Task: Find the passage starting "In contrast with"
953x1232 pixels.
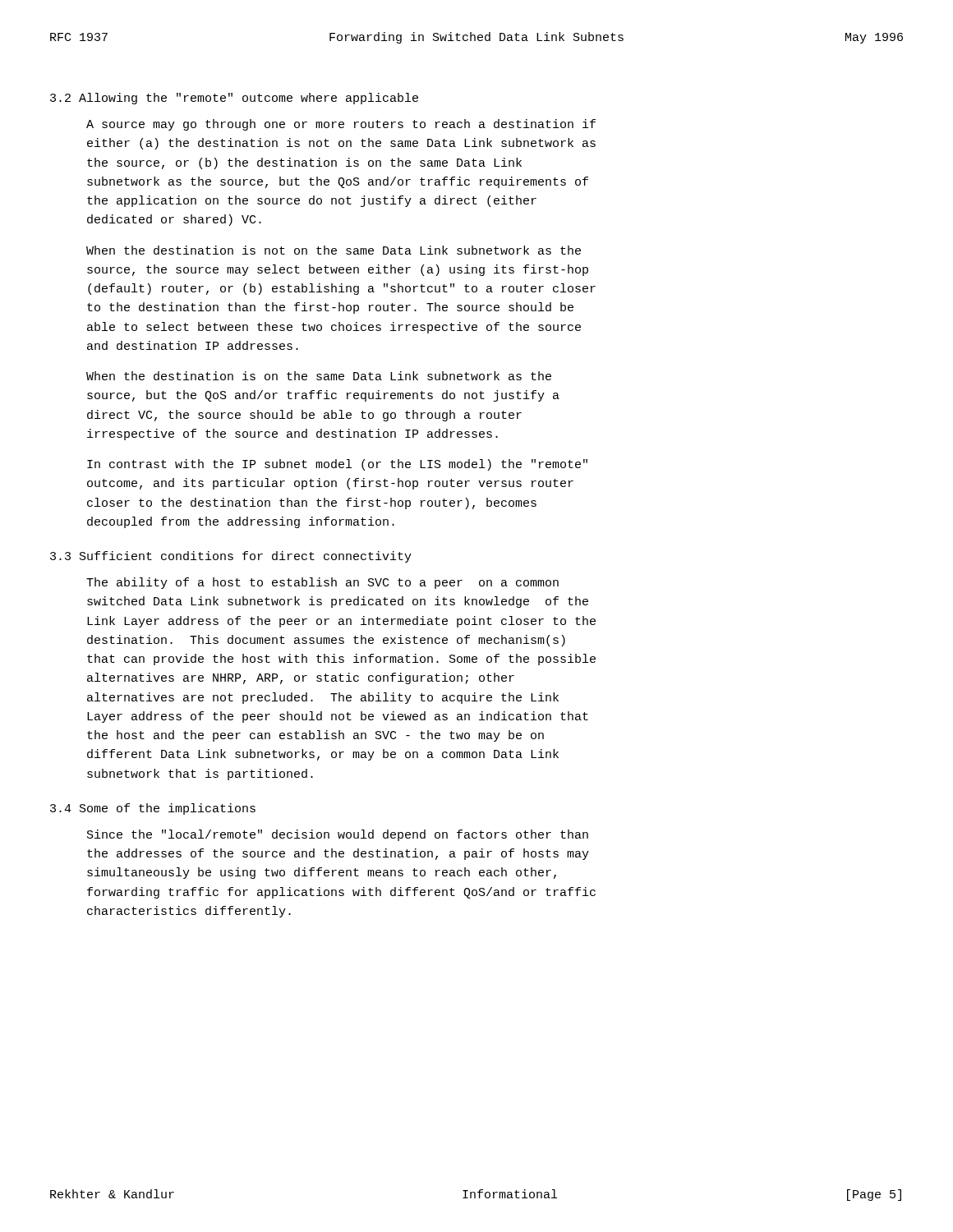Action: point(338,494)
